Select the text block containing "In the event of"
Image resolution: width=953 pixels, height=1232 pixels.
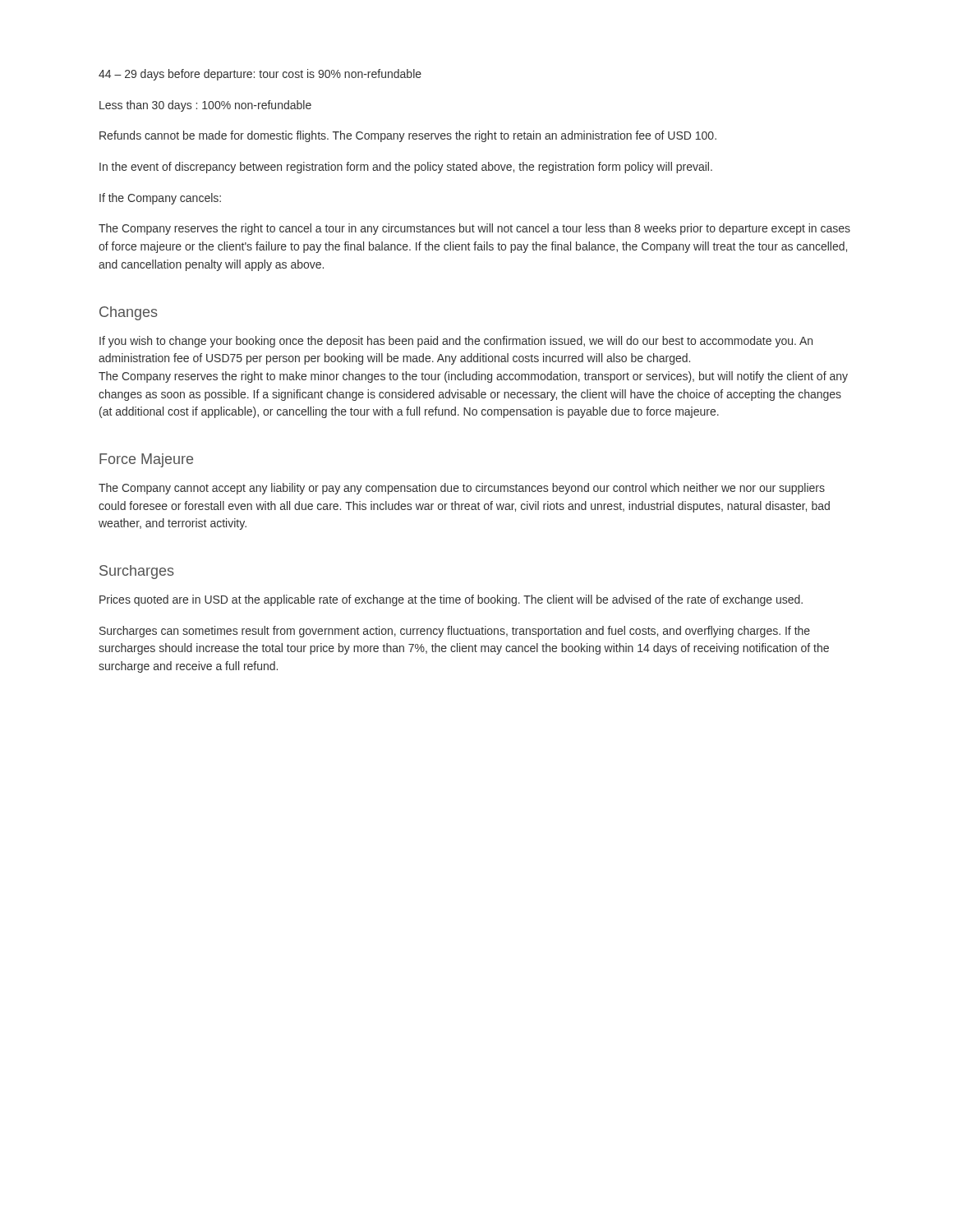[x=406, y=167]
